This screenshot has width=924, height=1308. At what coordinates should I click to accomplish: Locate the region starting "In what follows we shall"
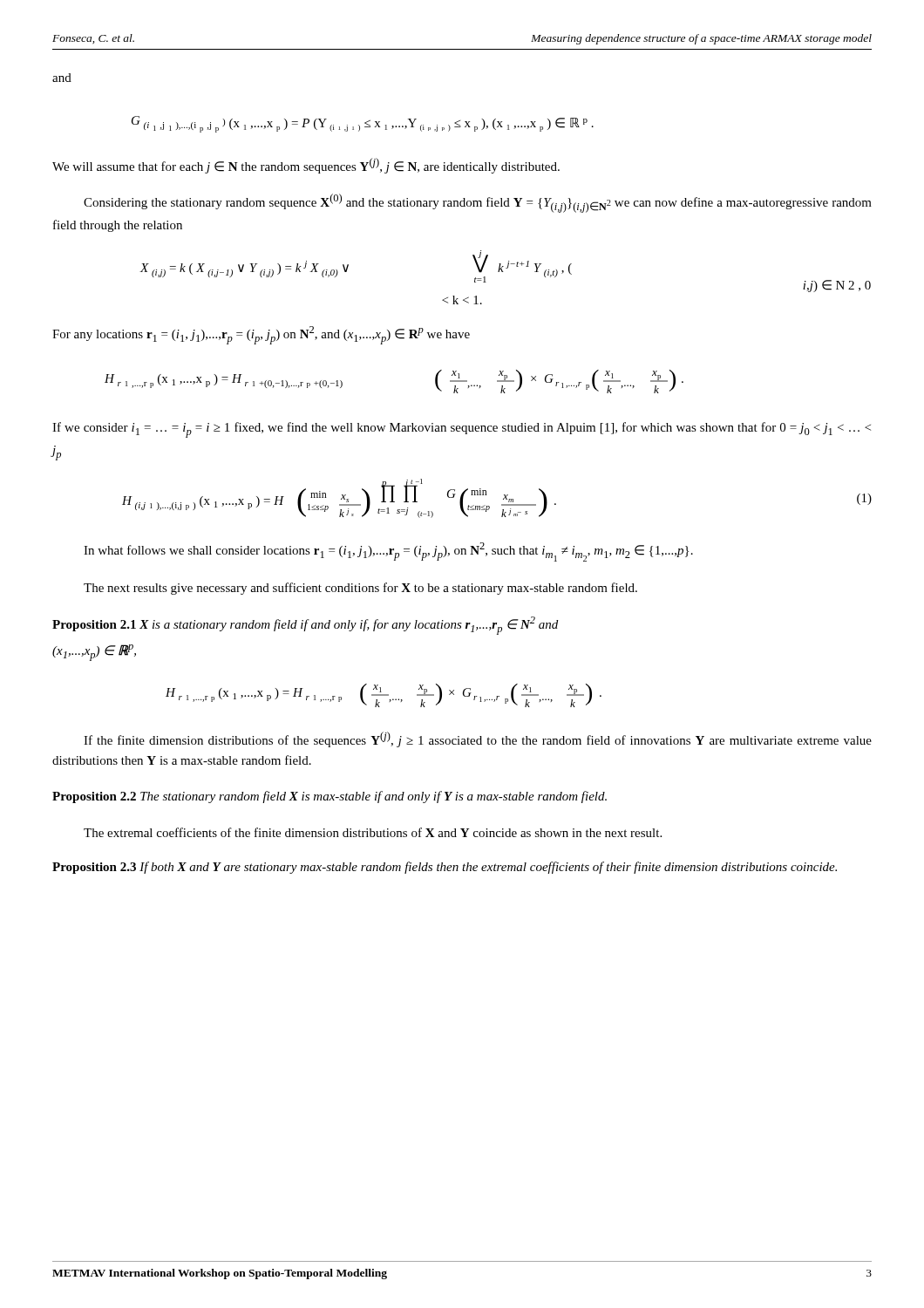389,552
